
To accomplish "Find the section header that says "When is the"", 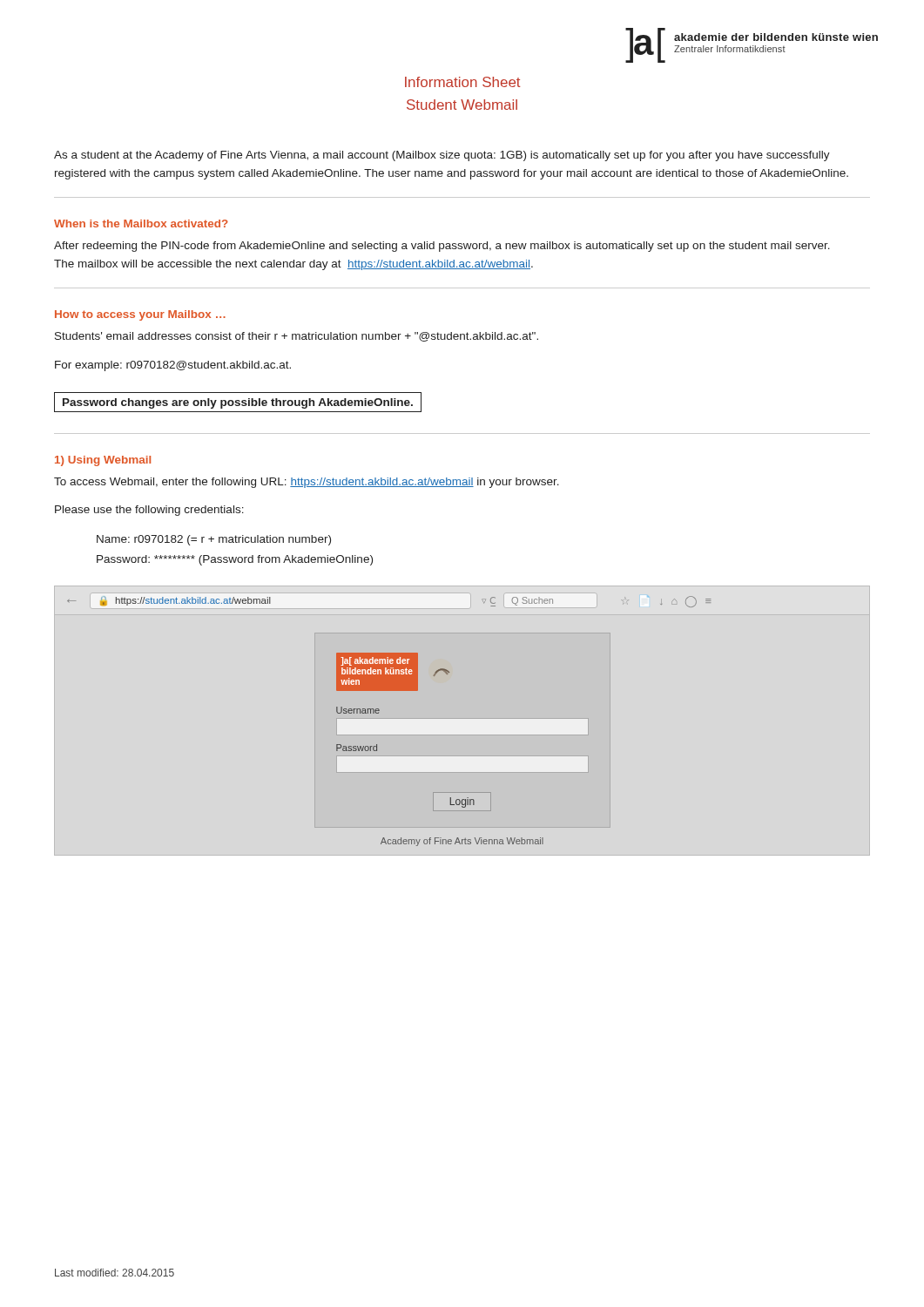I will pos(141,223).
